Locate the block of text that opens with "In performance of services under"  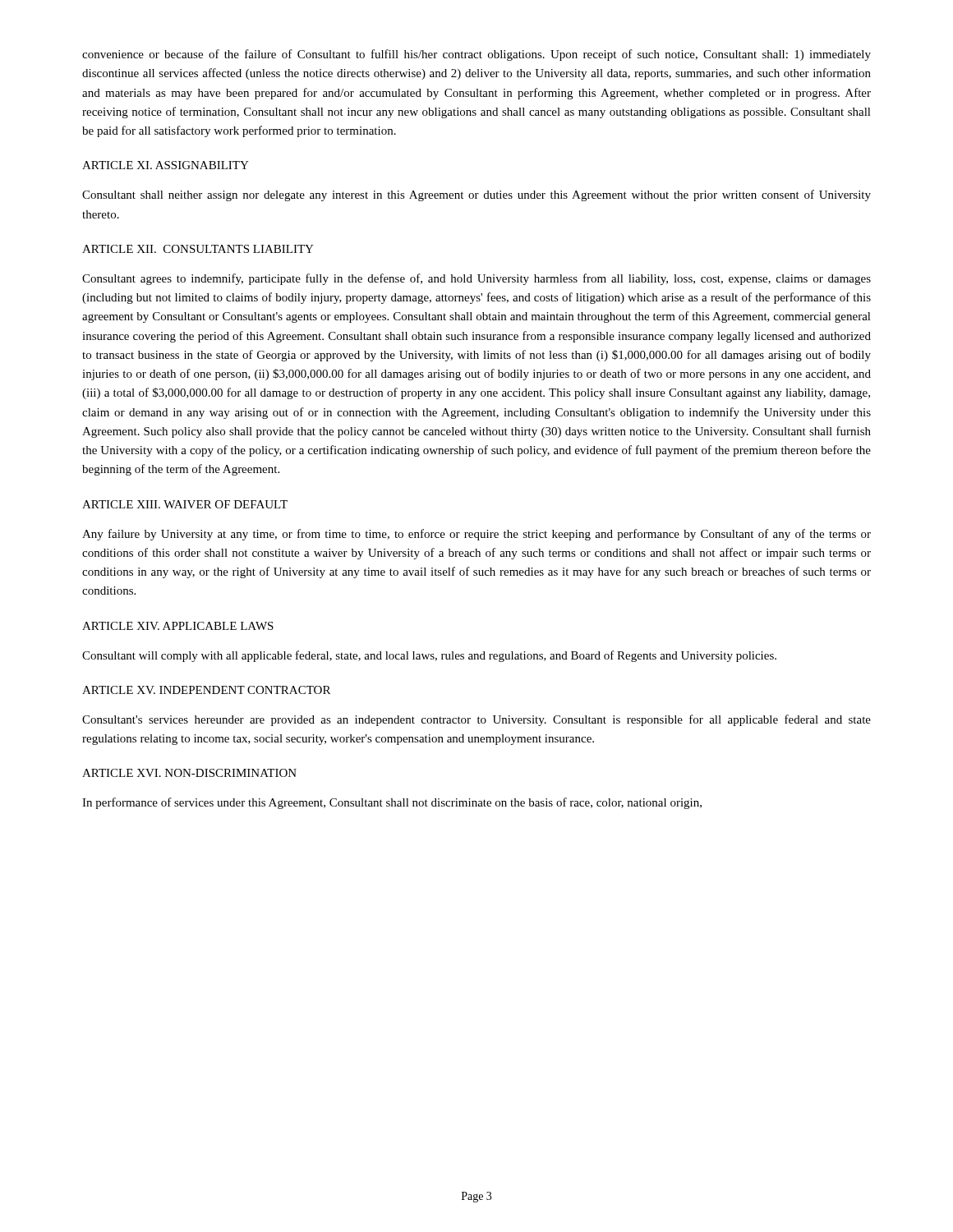click(x=392, y=803)
